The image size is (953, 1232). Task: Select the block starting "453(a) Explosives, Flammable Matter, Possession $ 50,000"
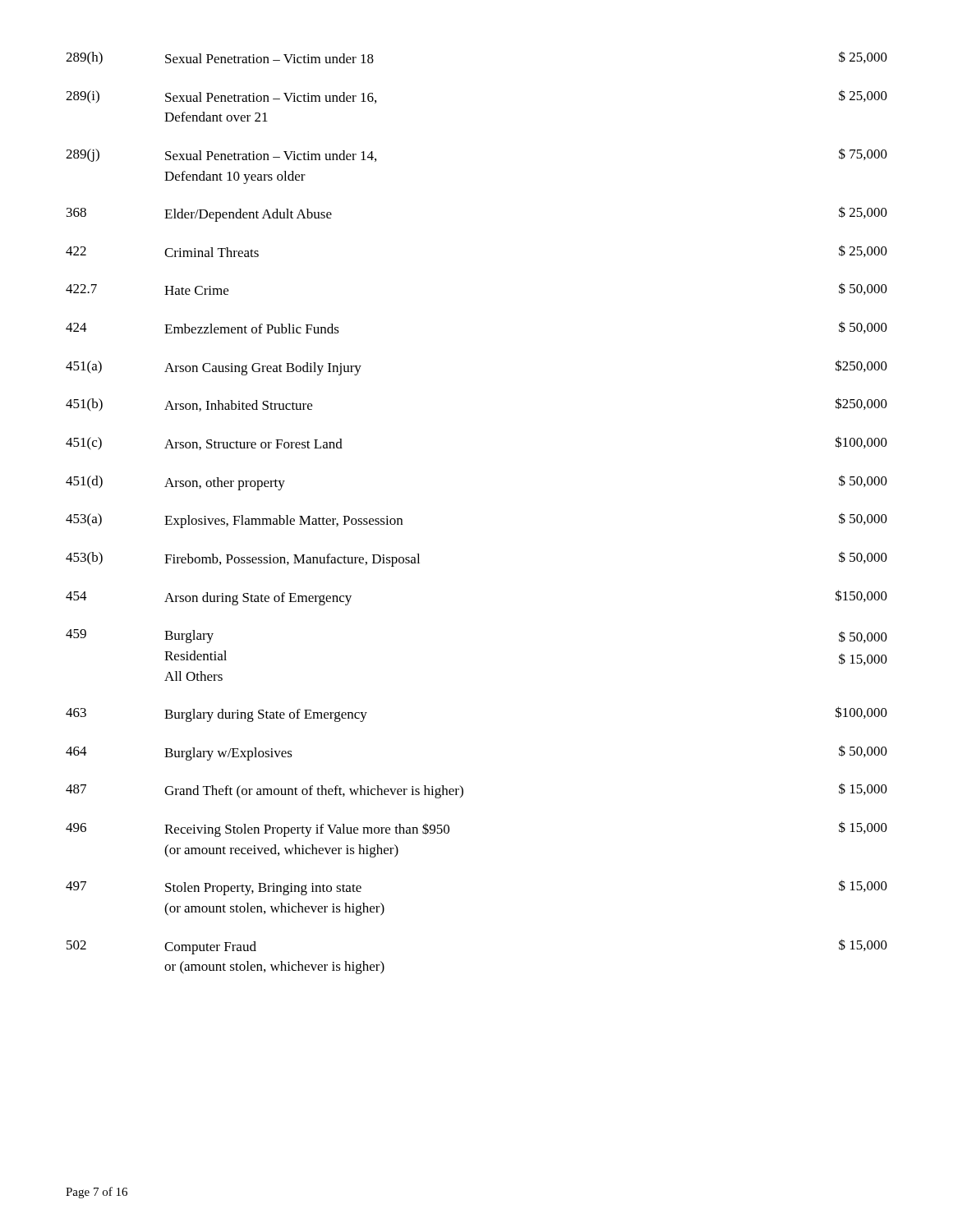84,519
